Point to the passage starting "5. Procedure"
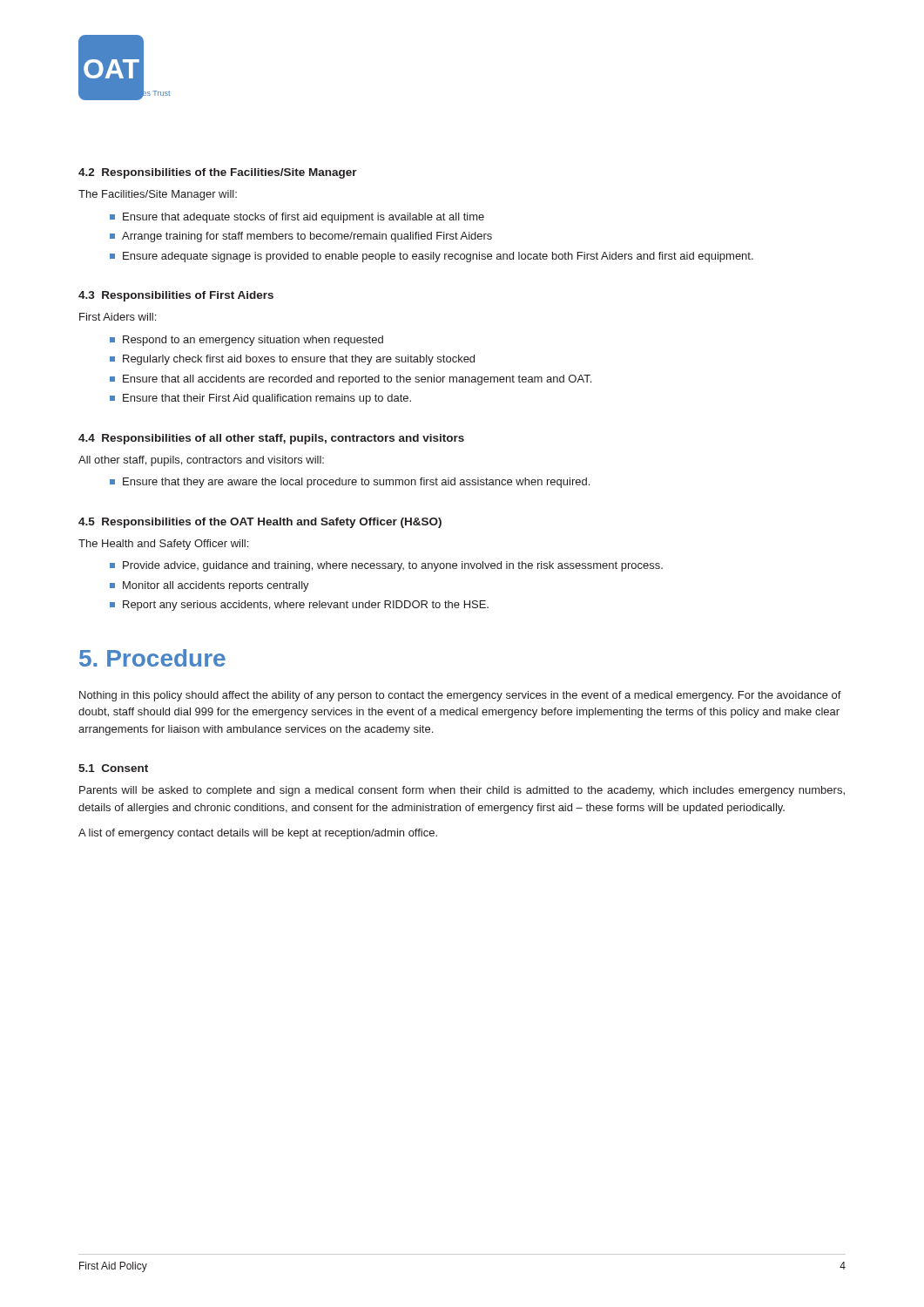This screenshot has height=1307, width=924. pos(152,658)
